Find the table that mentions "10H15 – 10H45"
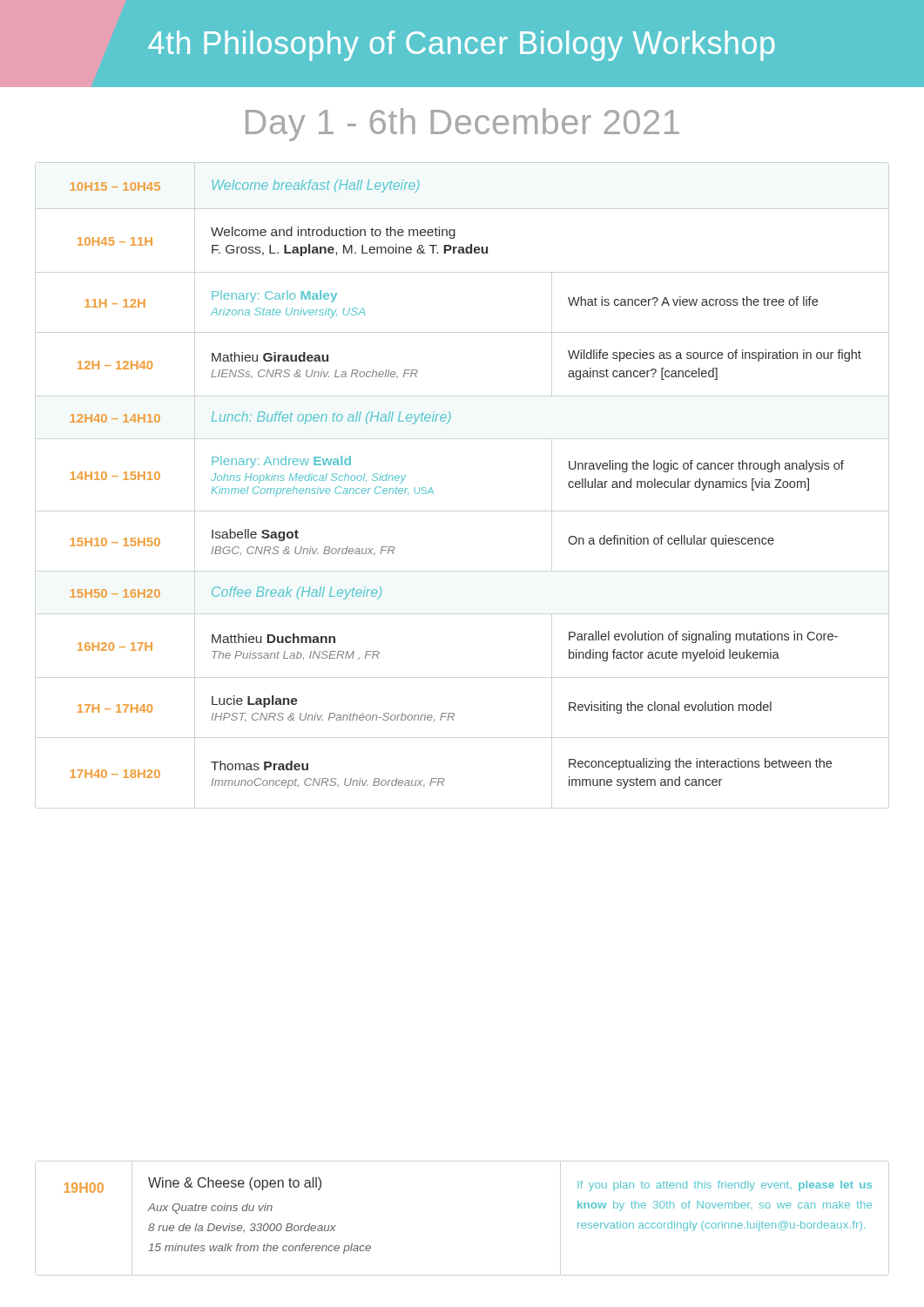 click(x=462, y=485)
